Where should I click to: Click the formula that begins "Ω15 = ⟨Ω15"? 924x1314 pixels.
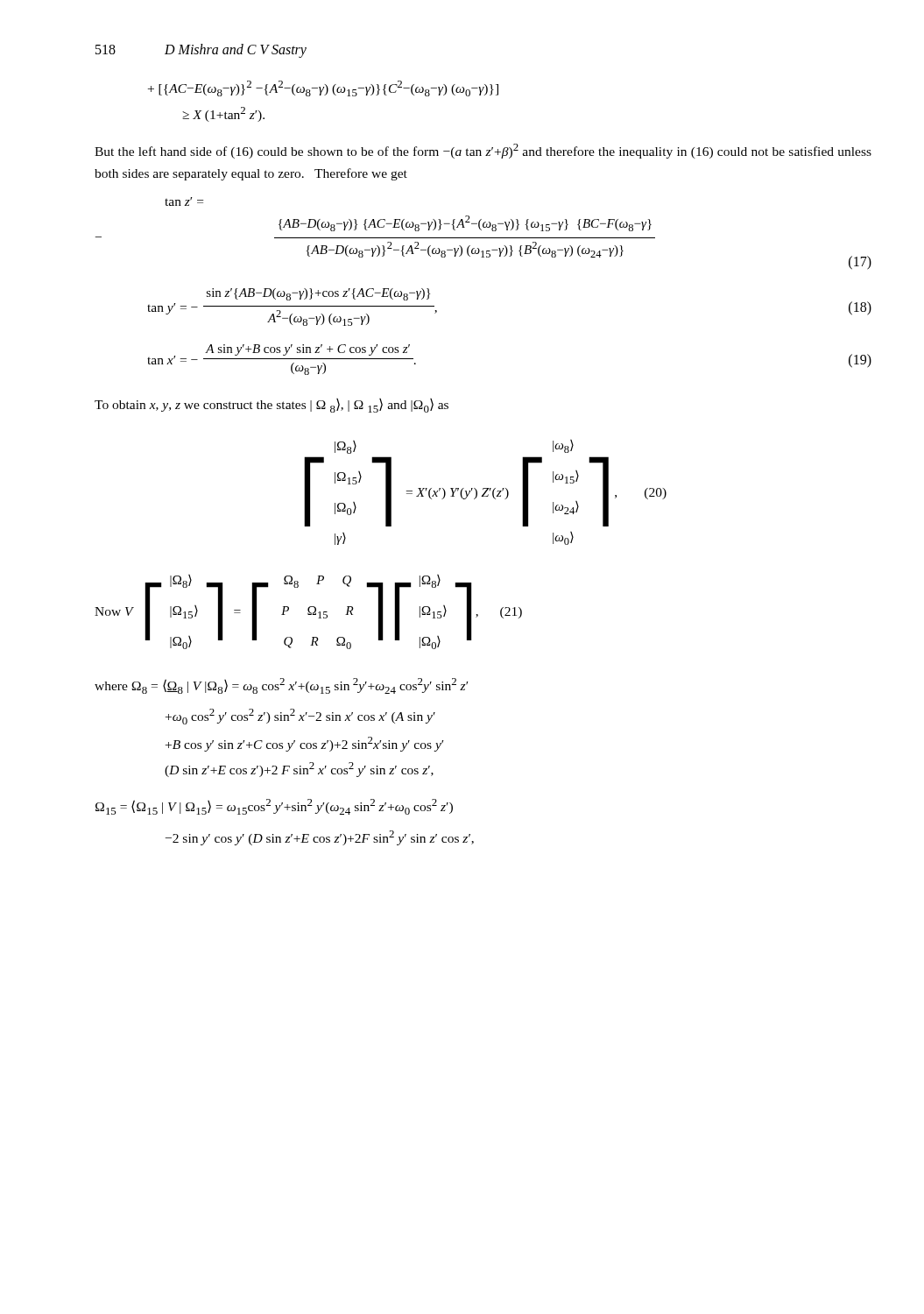pyautogui.click(x=274, y=807)
